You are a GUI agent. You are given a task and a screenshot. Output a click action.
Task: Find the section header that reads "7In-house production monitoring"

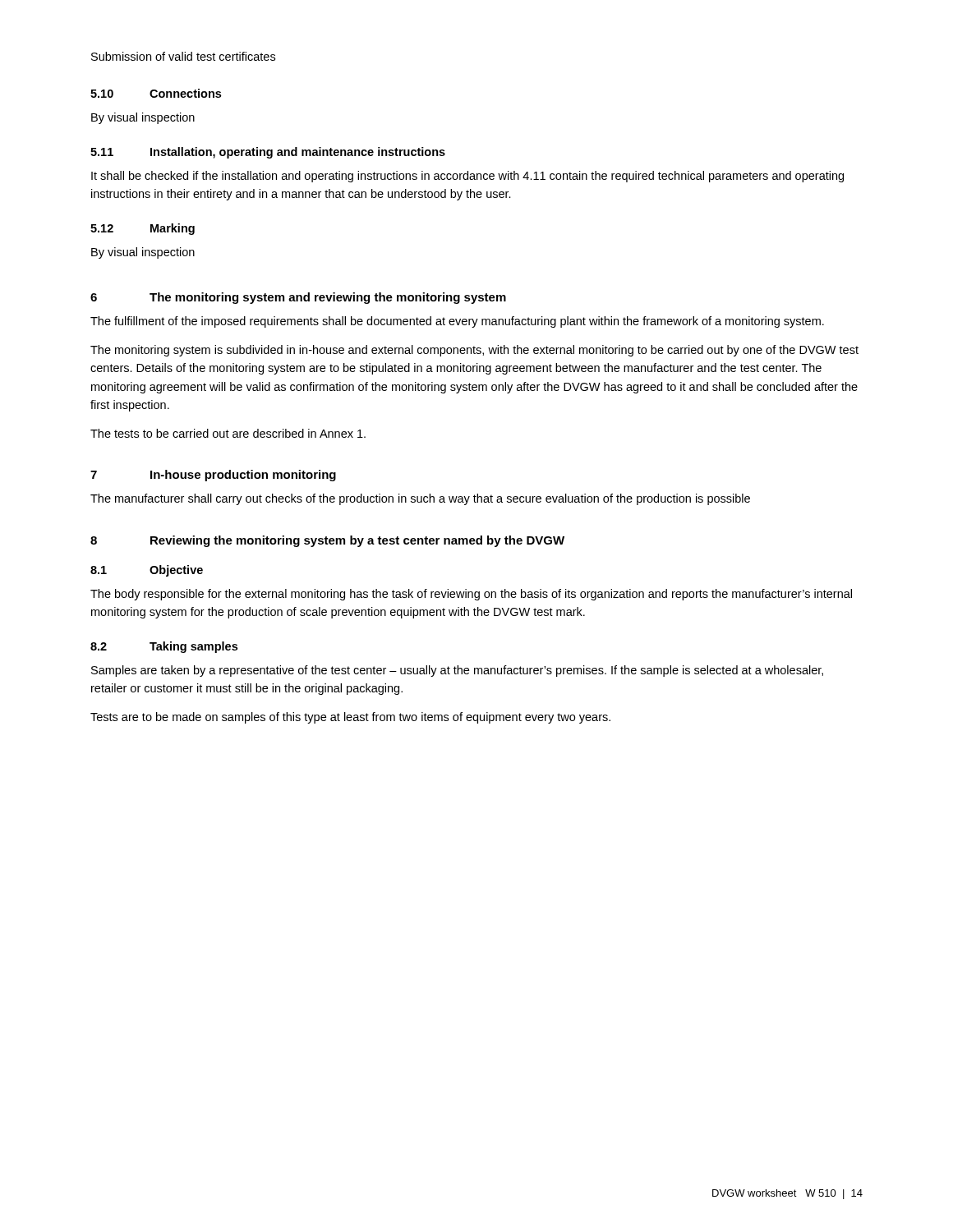213,474
